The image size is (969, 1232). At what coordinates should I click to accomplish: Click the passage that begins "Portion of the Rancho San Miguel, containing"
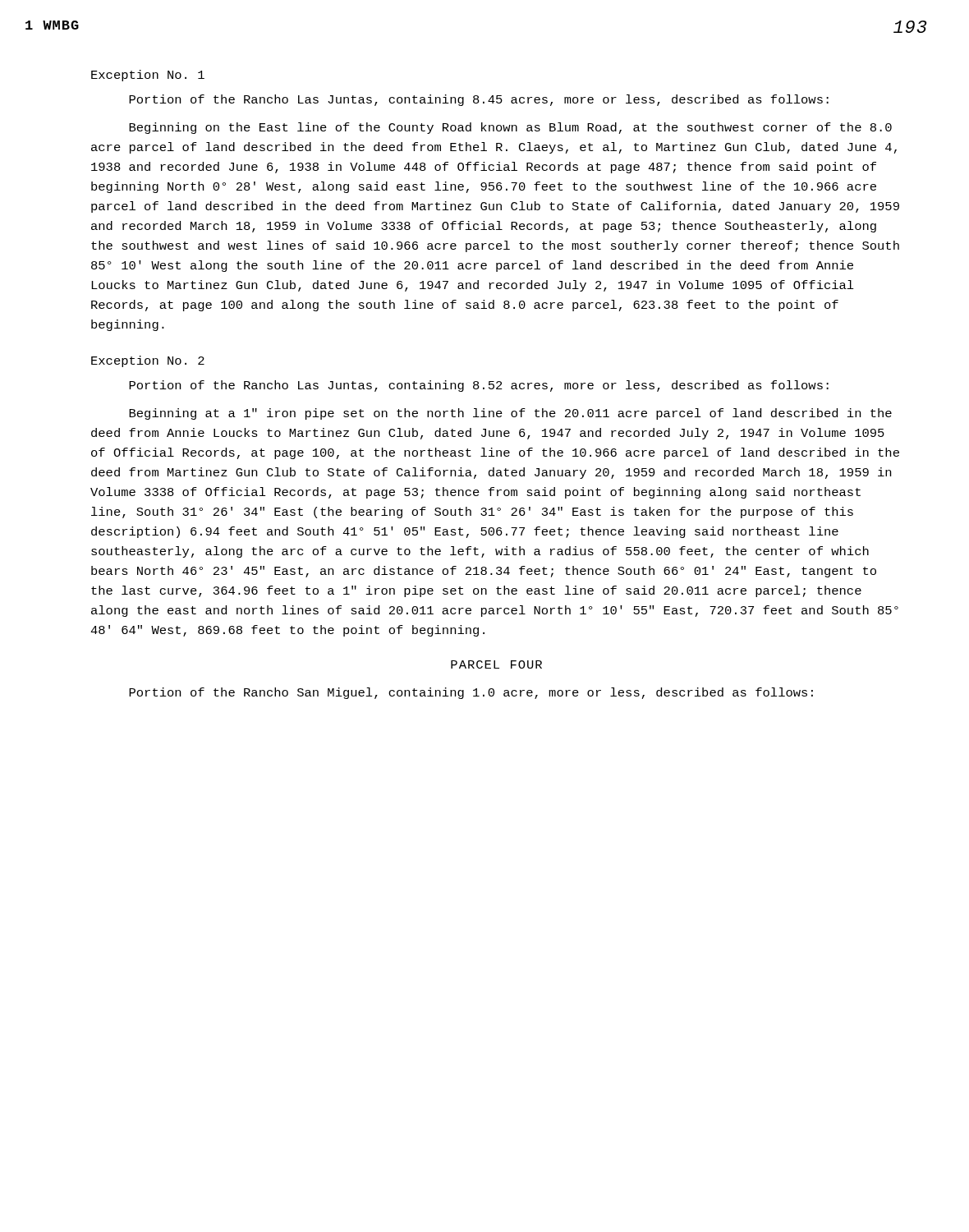(472, 694)
